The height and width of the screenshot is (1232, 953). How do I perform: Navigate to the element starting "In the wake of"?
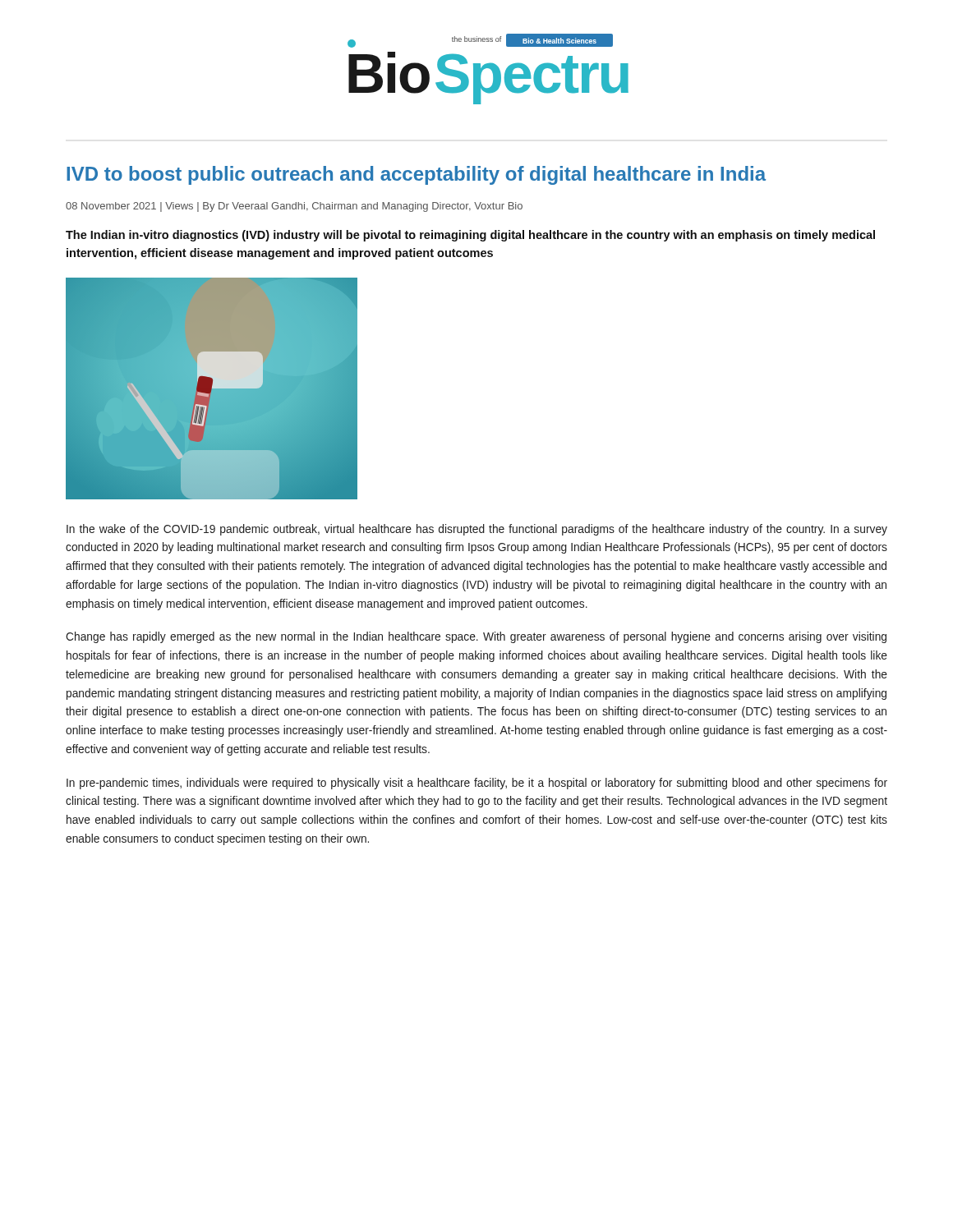click(476, 566)
